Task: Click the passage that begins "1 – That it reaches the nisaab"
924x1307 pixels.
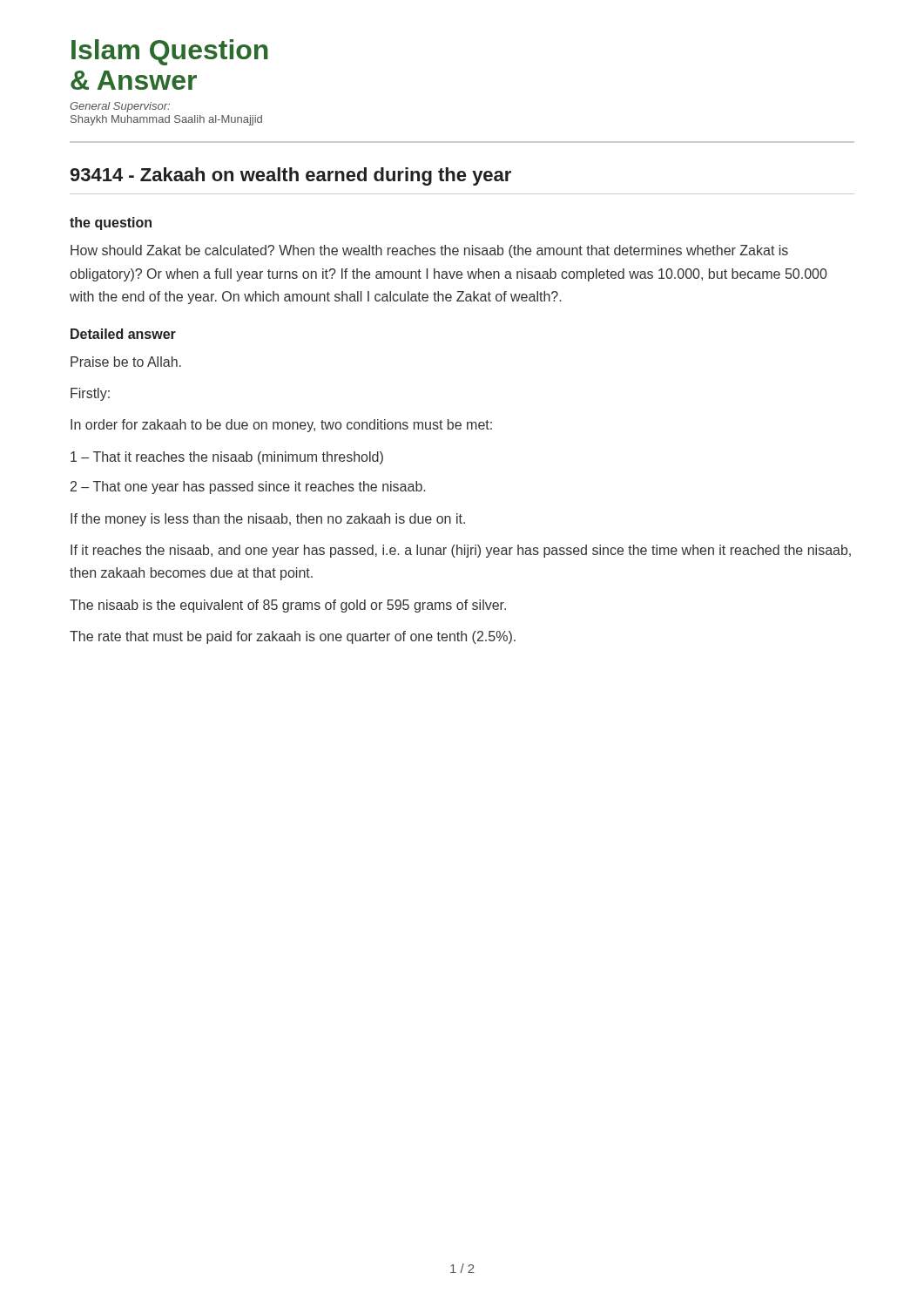Action: tap(227, 458)
